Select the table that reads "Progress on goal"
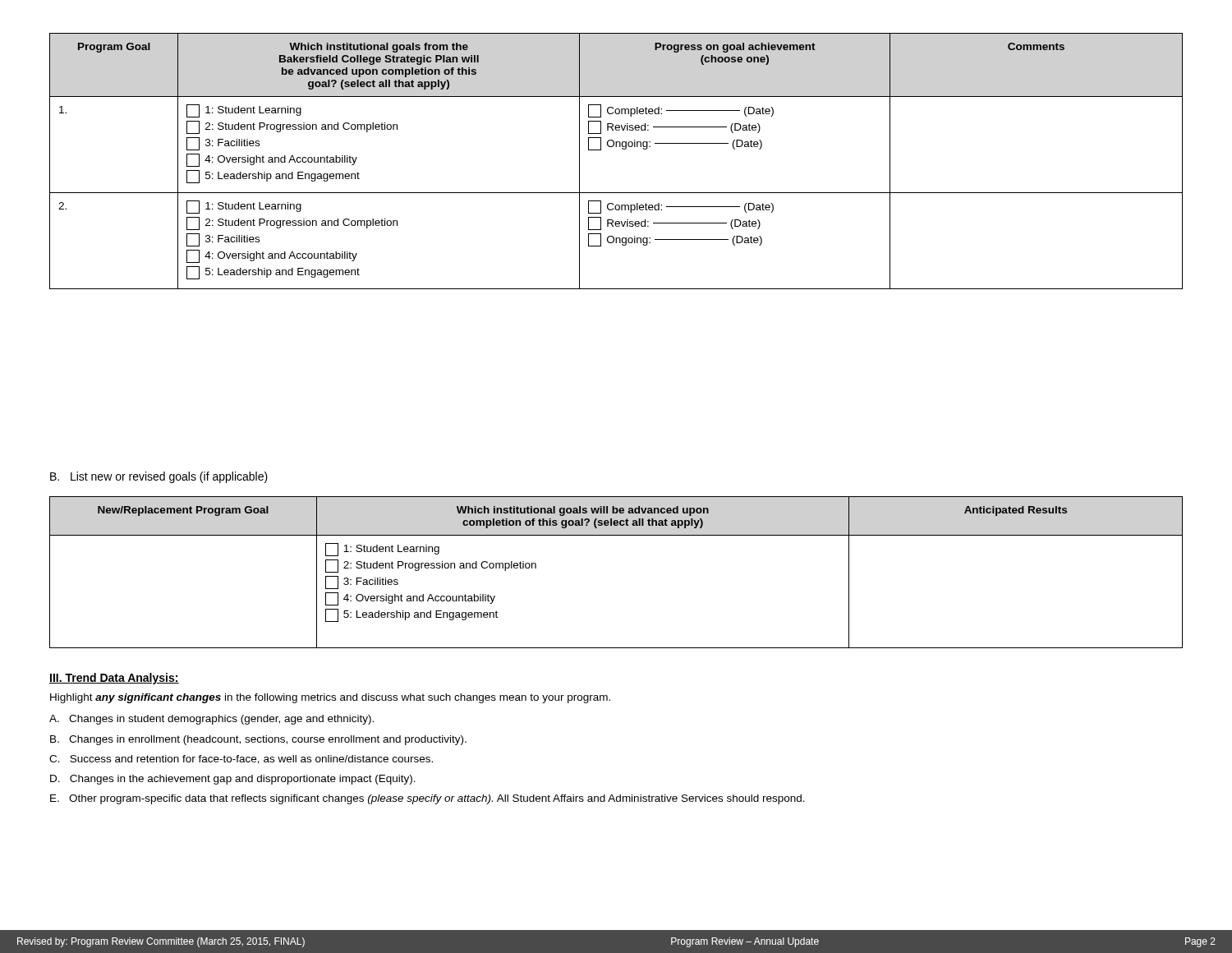1232x953 pixels. pos(616,161)
